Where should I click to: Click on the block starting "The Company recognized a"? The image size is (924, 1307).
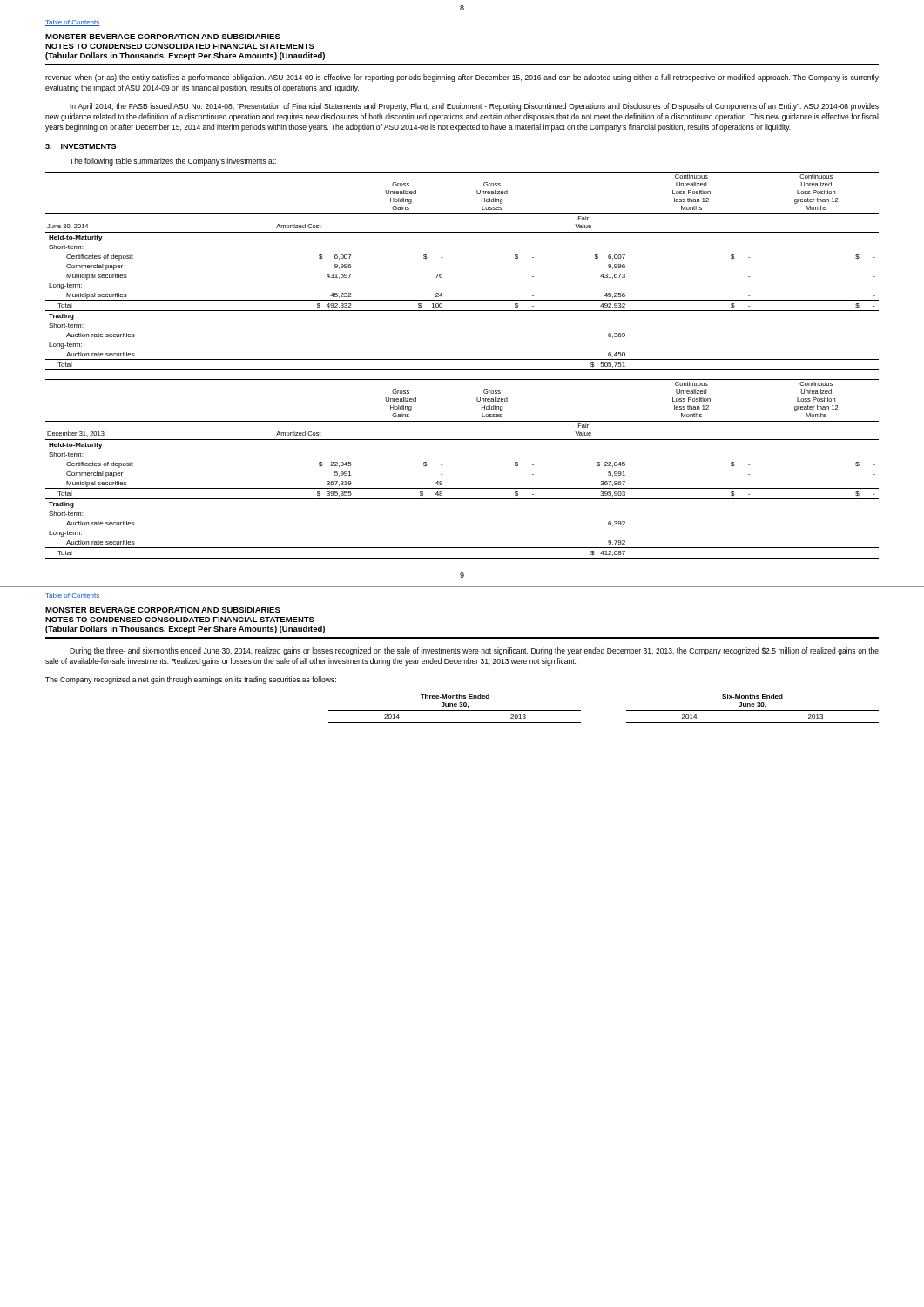click(191, 679)
